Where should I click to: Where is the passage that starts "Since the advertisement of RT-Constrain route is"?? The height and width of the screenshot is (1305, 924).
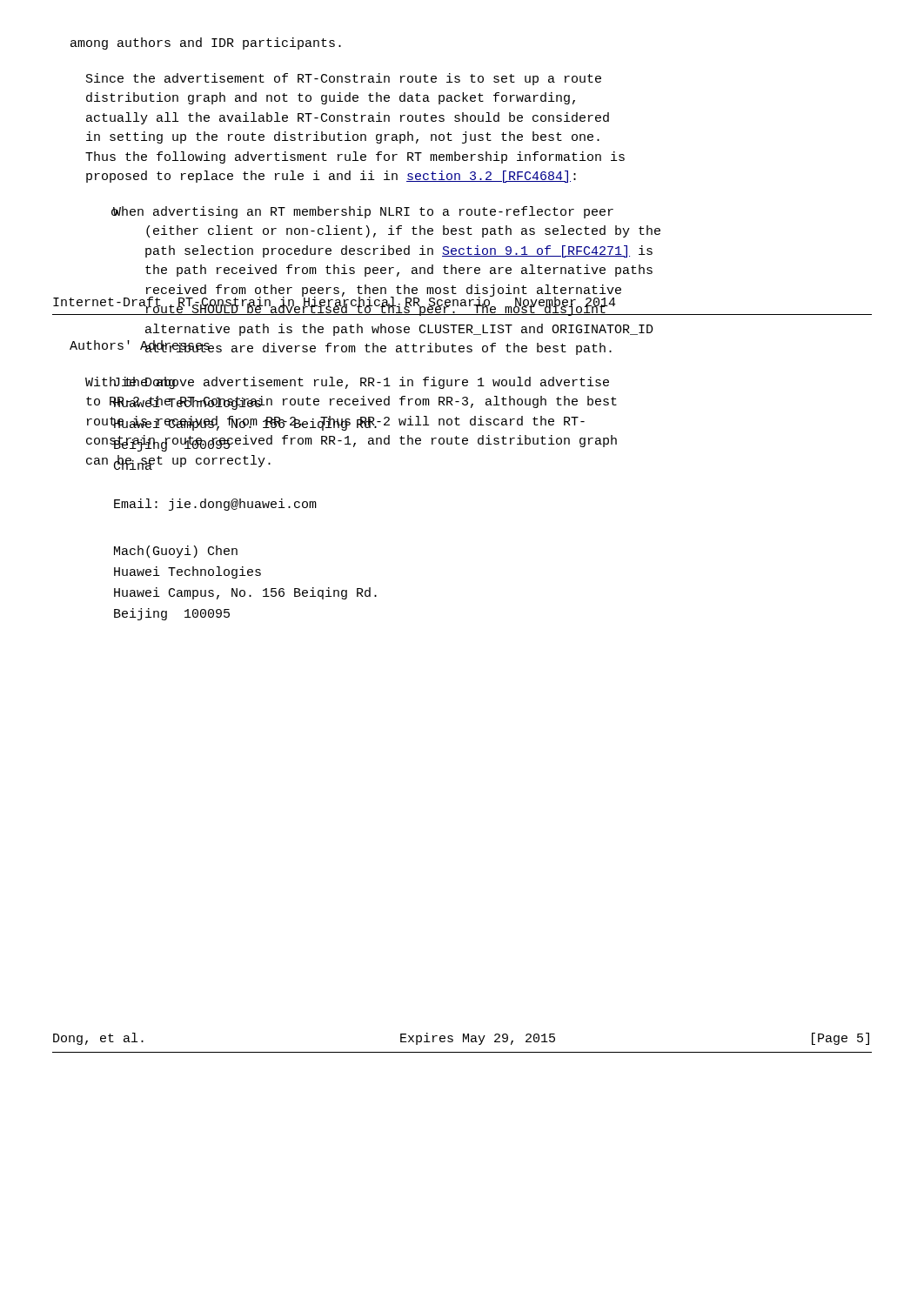tap(348, 128)
